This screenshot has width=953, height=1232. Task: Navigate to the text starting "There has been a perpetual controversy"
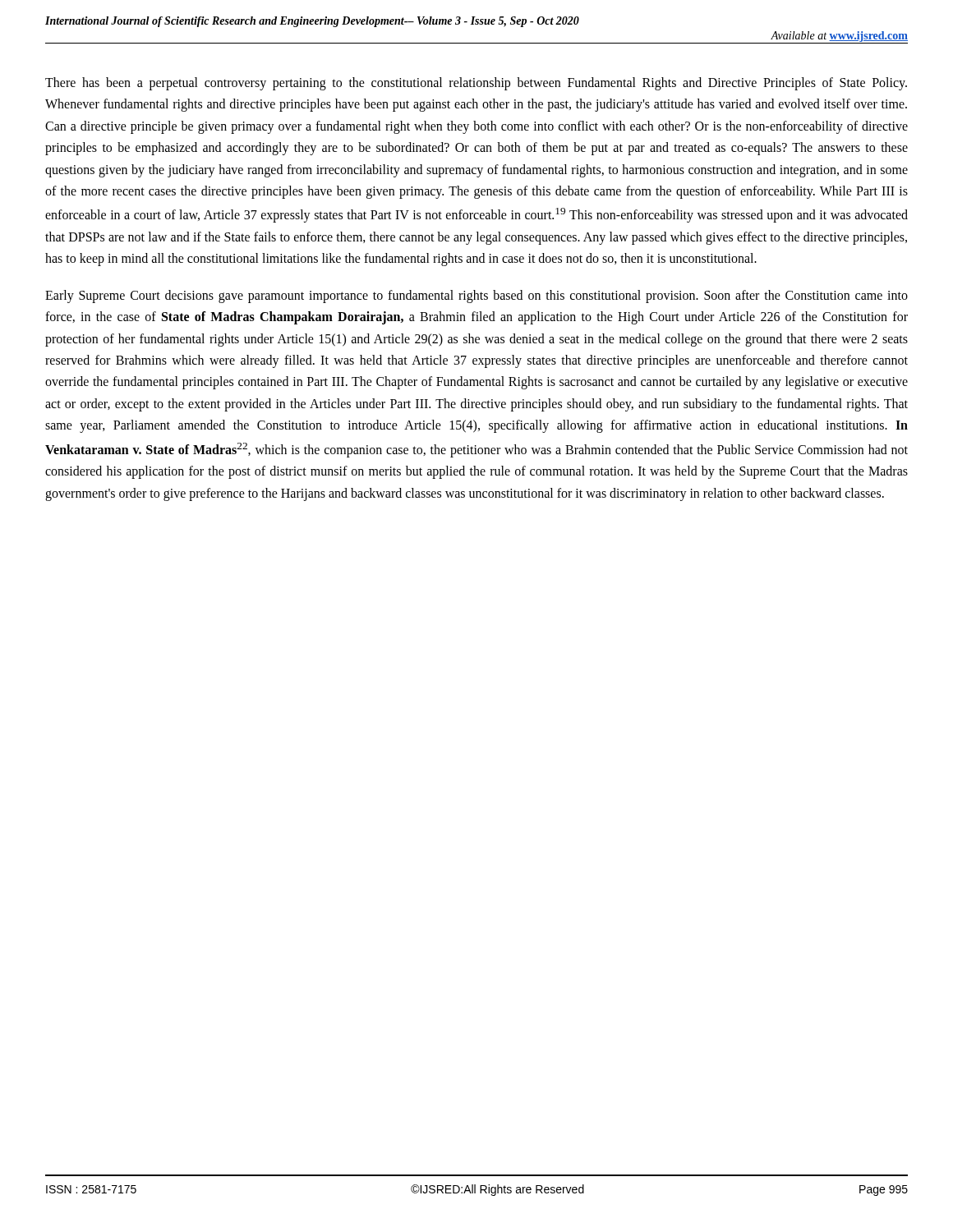pos(476,171)
